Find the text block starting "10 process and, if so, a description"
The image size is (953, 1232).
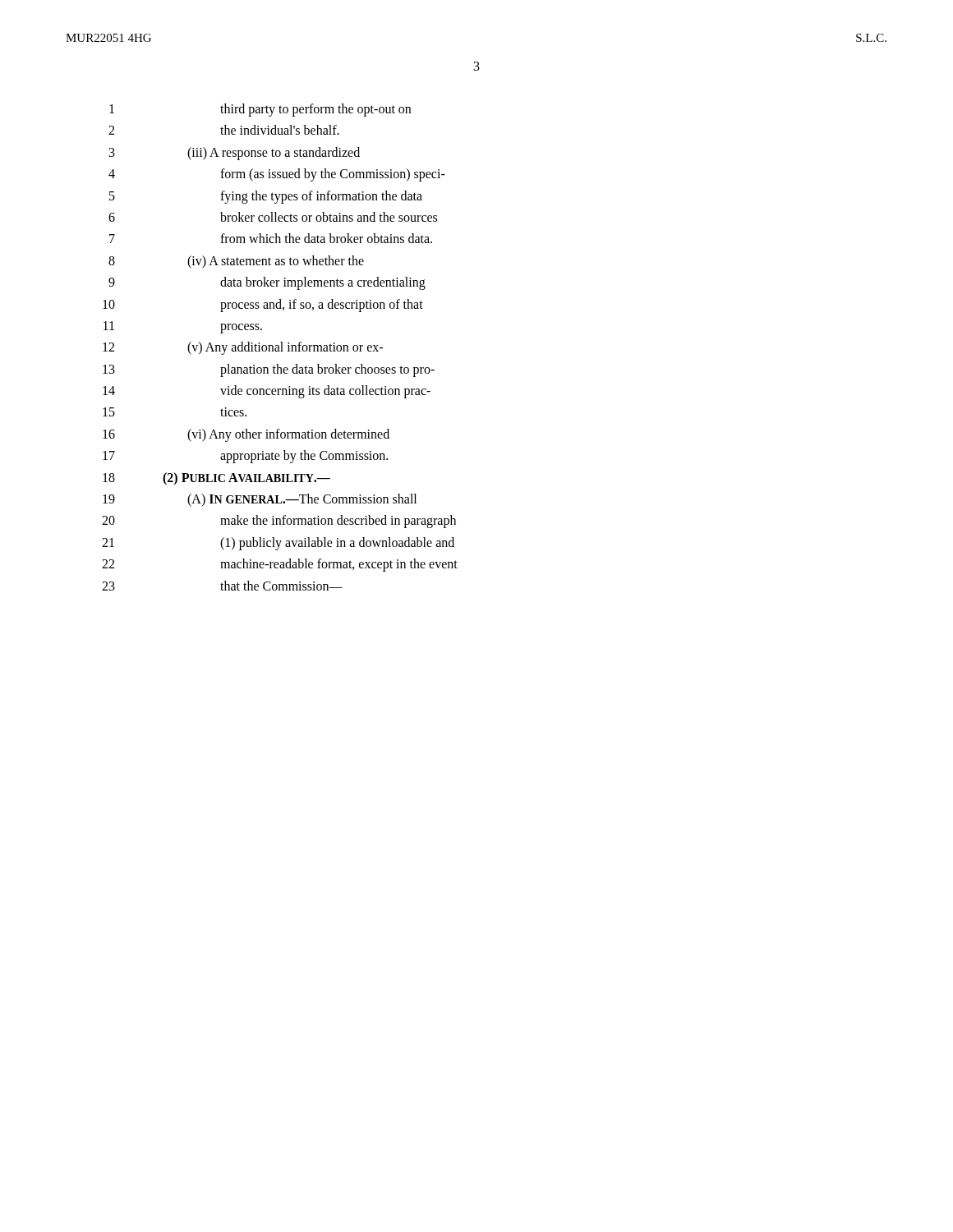coord(263,306)
